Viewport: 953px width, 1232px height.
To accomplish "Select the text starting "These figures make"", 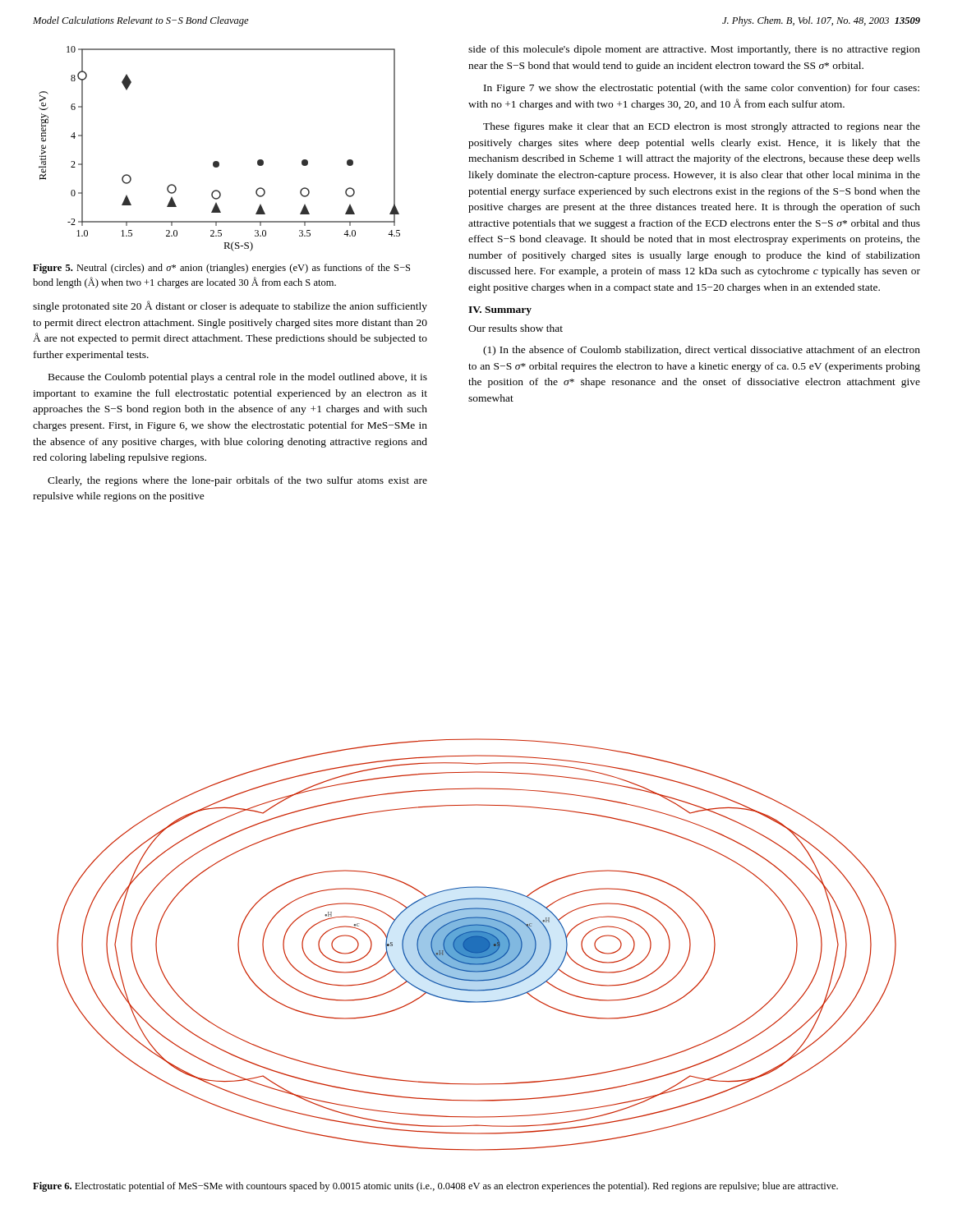I will coord(694,207).
